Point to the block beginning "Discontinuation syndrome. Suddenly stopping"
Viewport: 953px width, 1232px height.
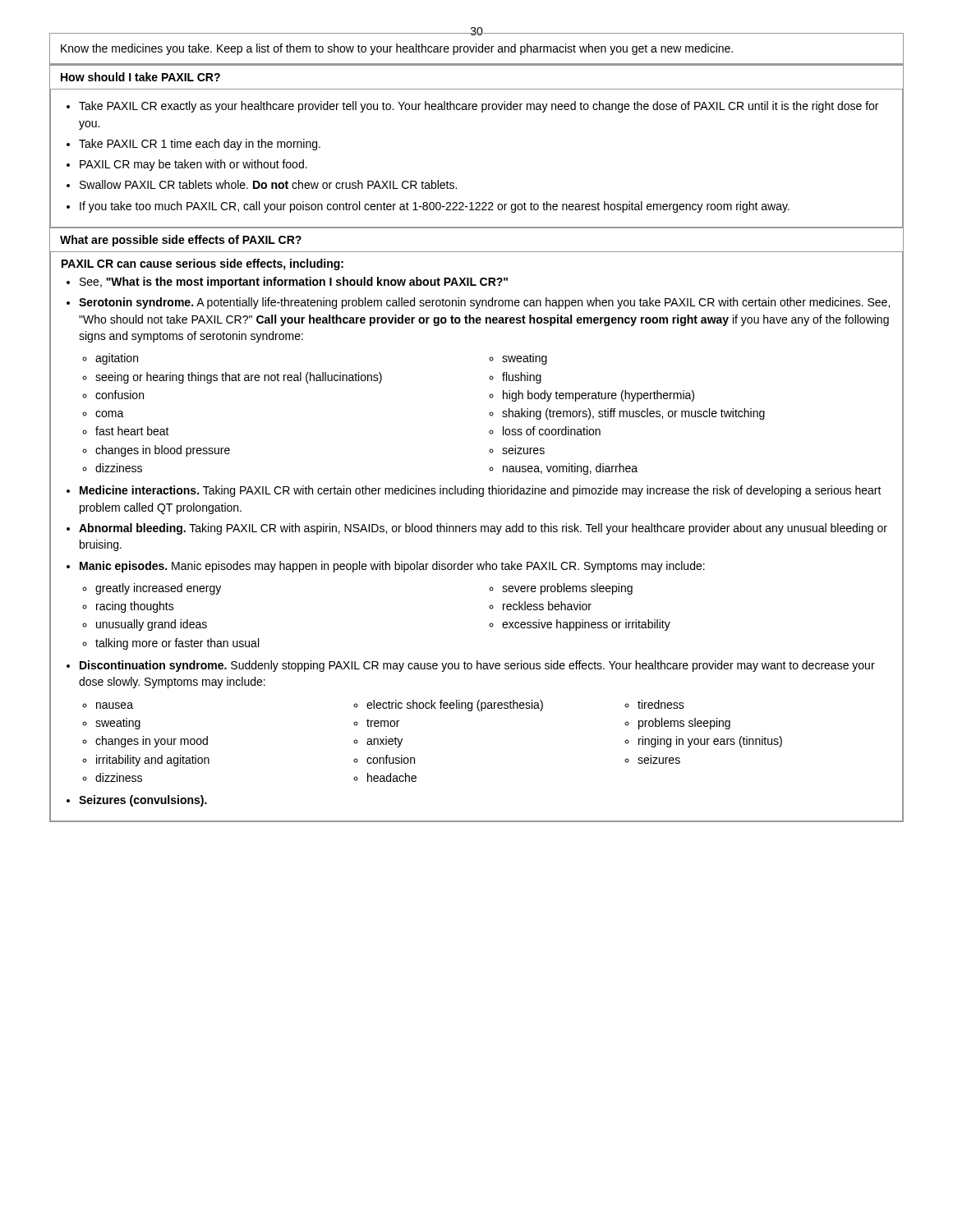(x=477, y=666)
